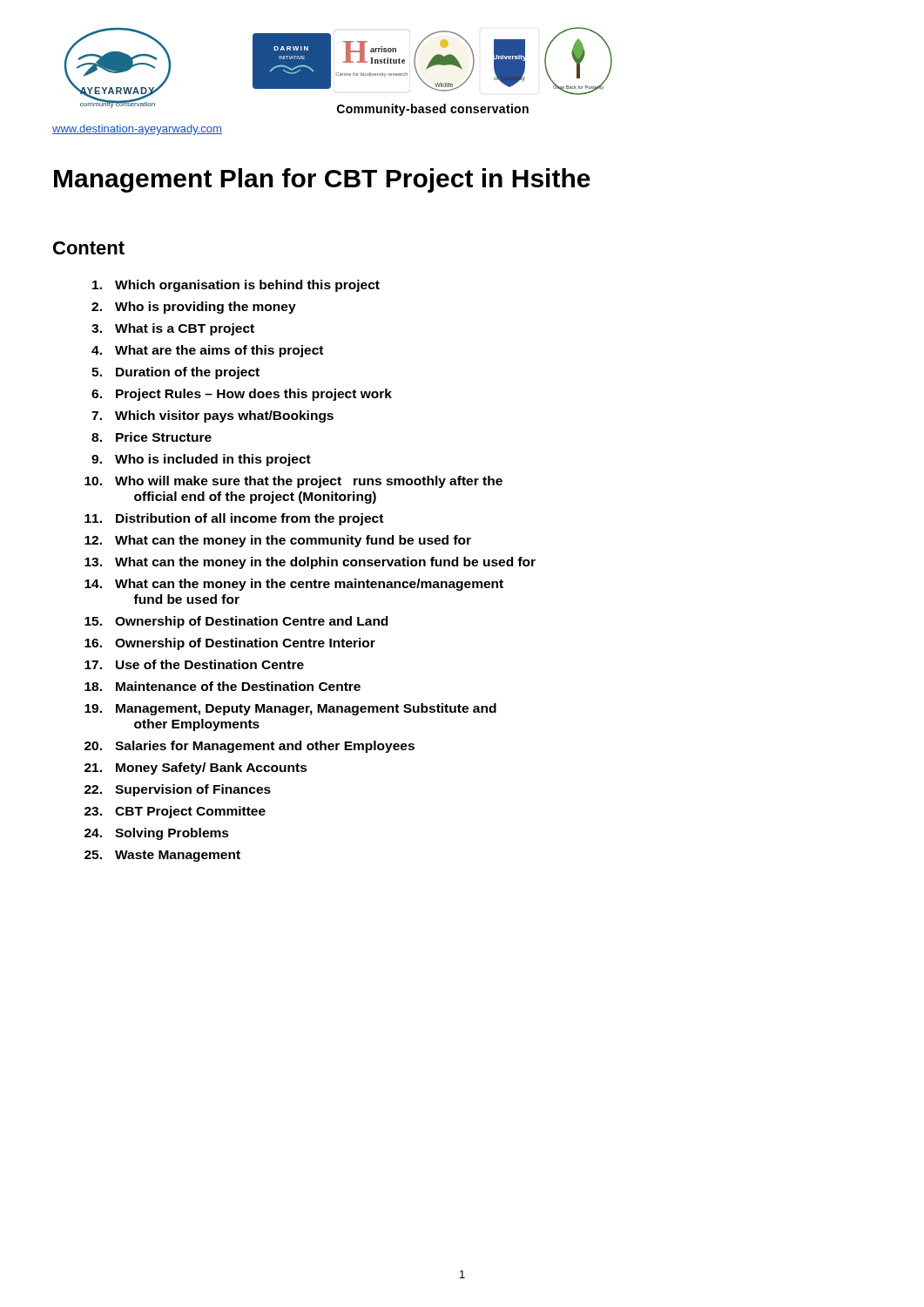Image resolution: width=924 pixels, height=1307 pixels.
Task: Find "25. Waste Management" on this page
Action: pos(146,855)
